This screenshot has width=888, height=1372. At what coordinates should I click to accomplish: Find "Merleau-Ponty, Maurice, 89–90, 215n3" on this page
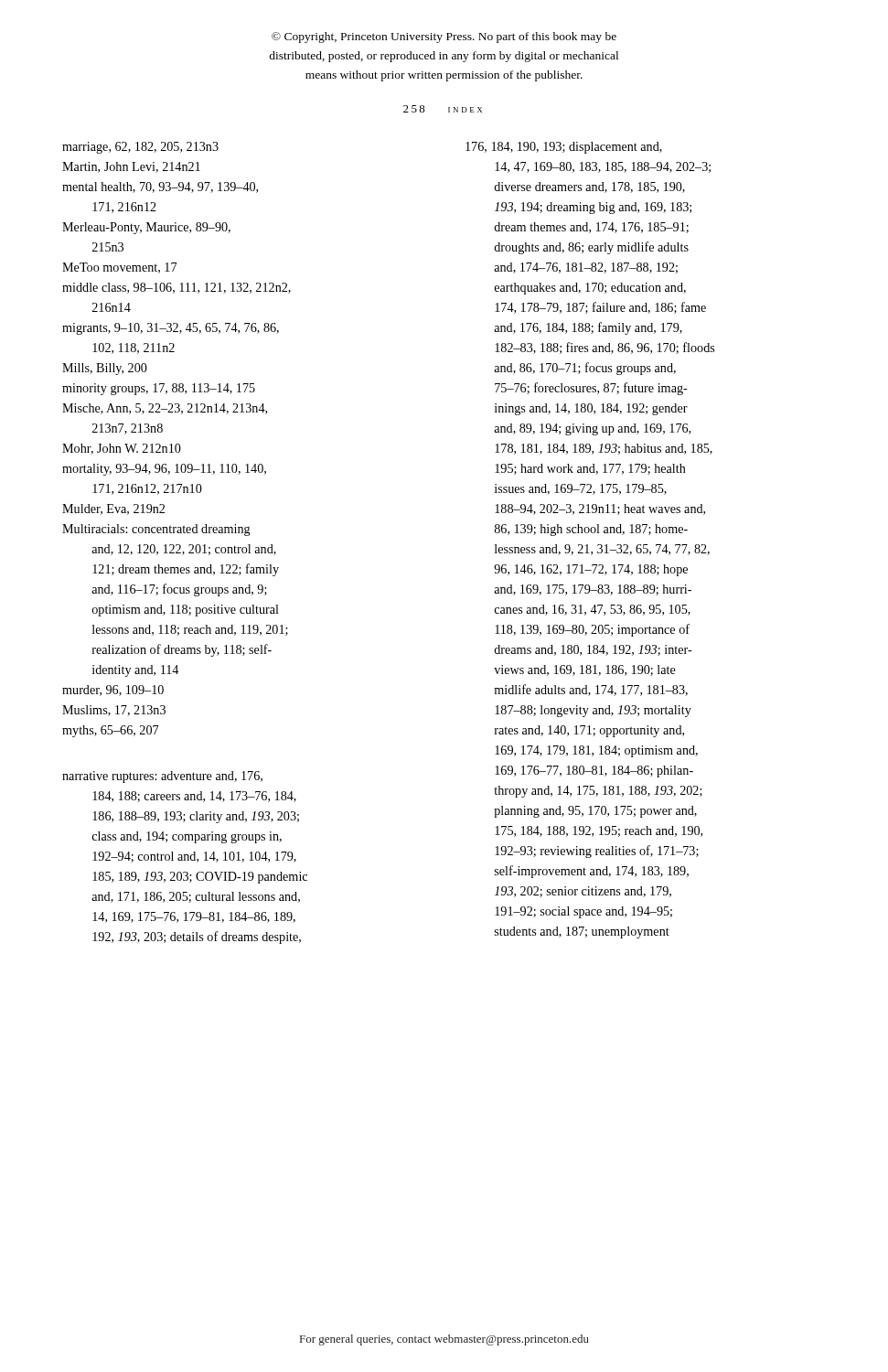tap(147, 237)
